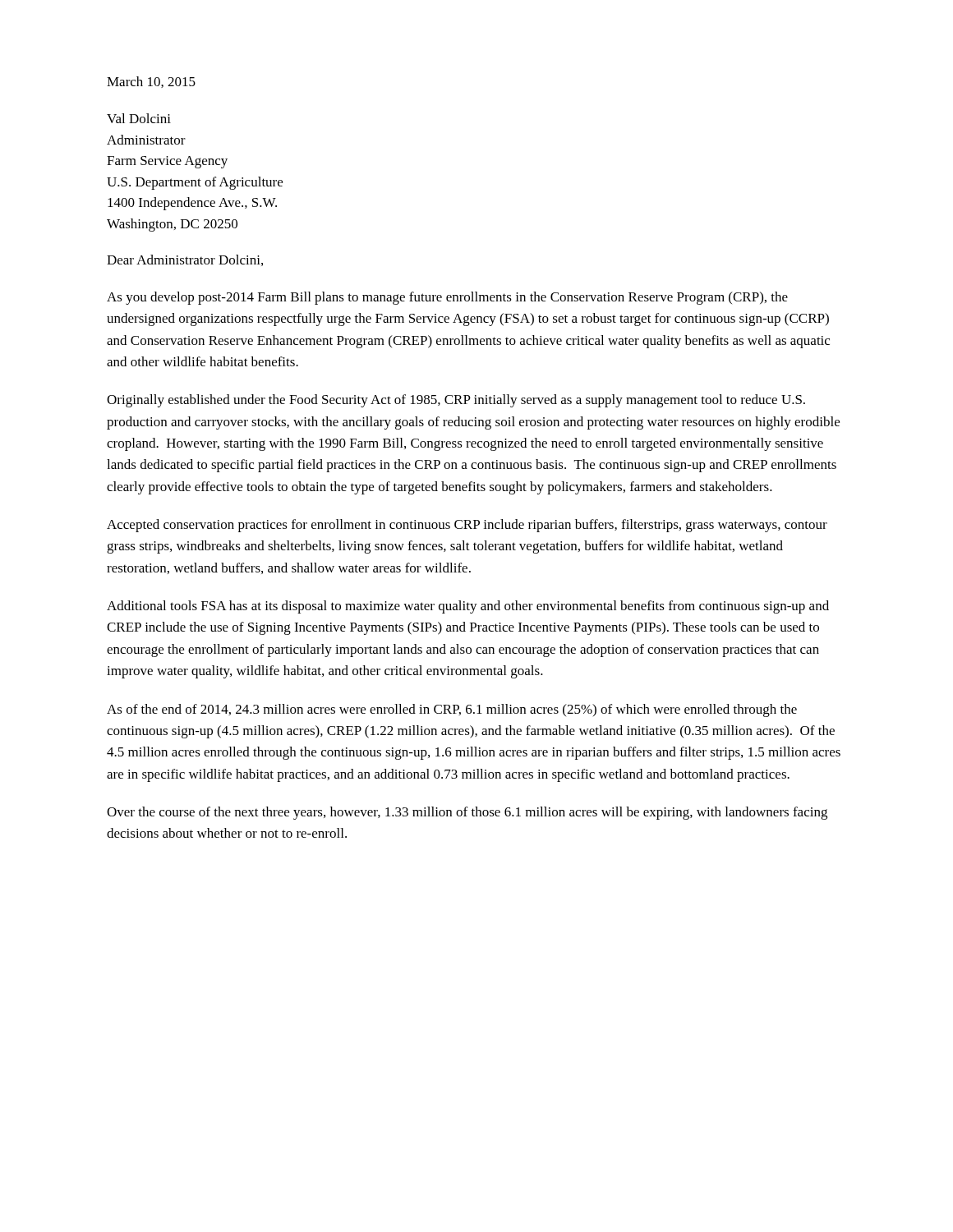953x1232 pixels.
Task: Click the passage that begins "As you develop post-2014"
Action: tap(469, 329)
